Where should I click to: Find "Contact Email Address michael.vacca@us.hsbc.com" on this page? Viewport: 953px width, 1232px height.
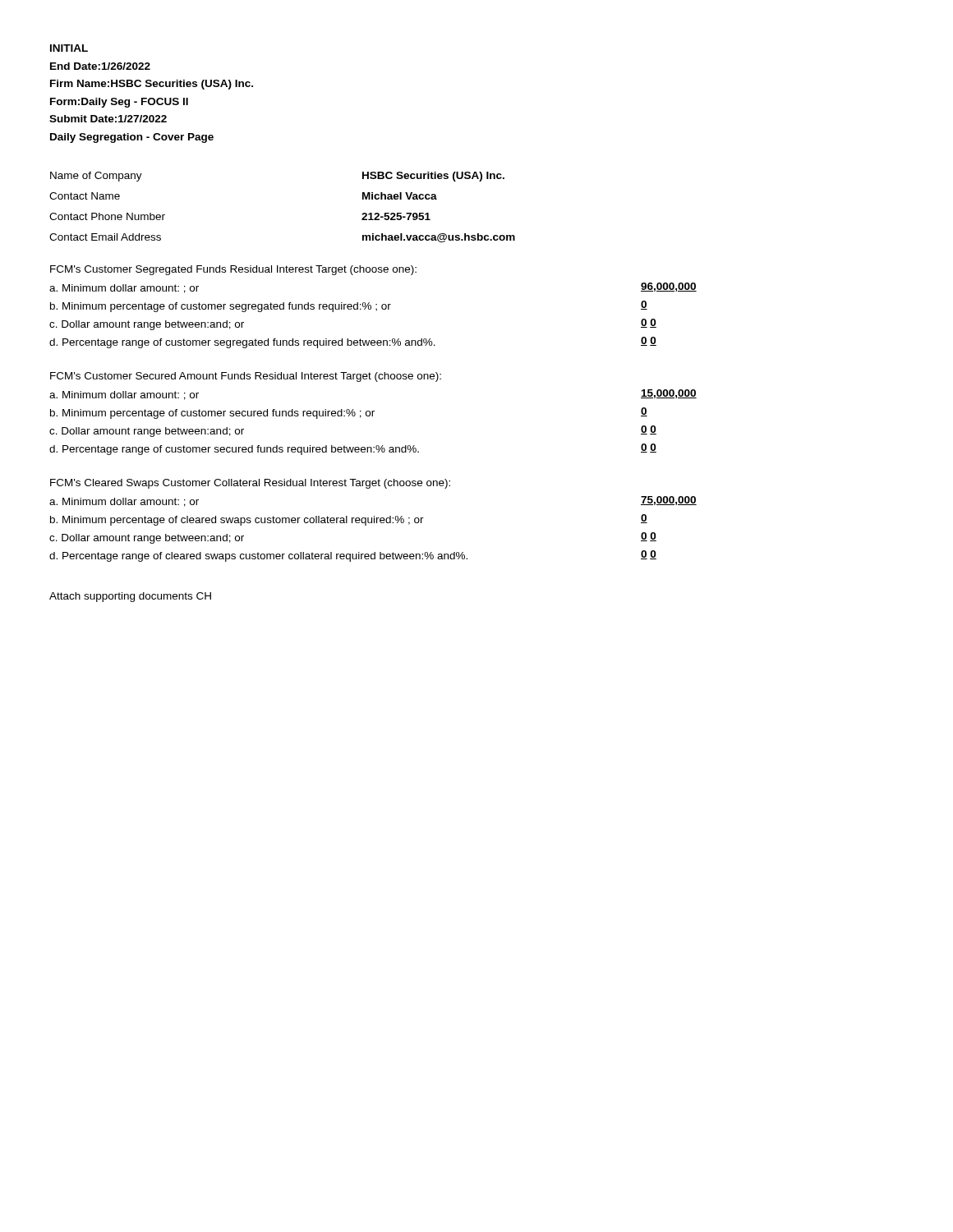(476, 237)
